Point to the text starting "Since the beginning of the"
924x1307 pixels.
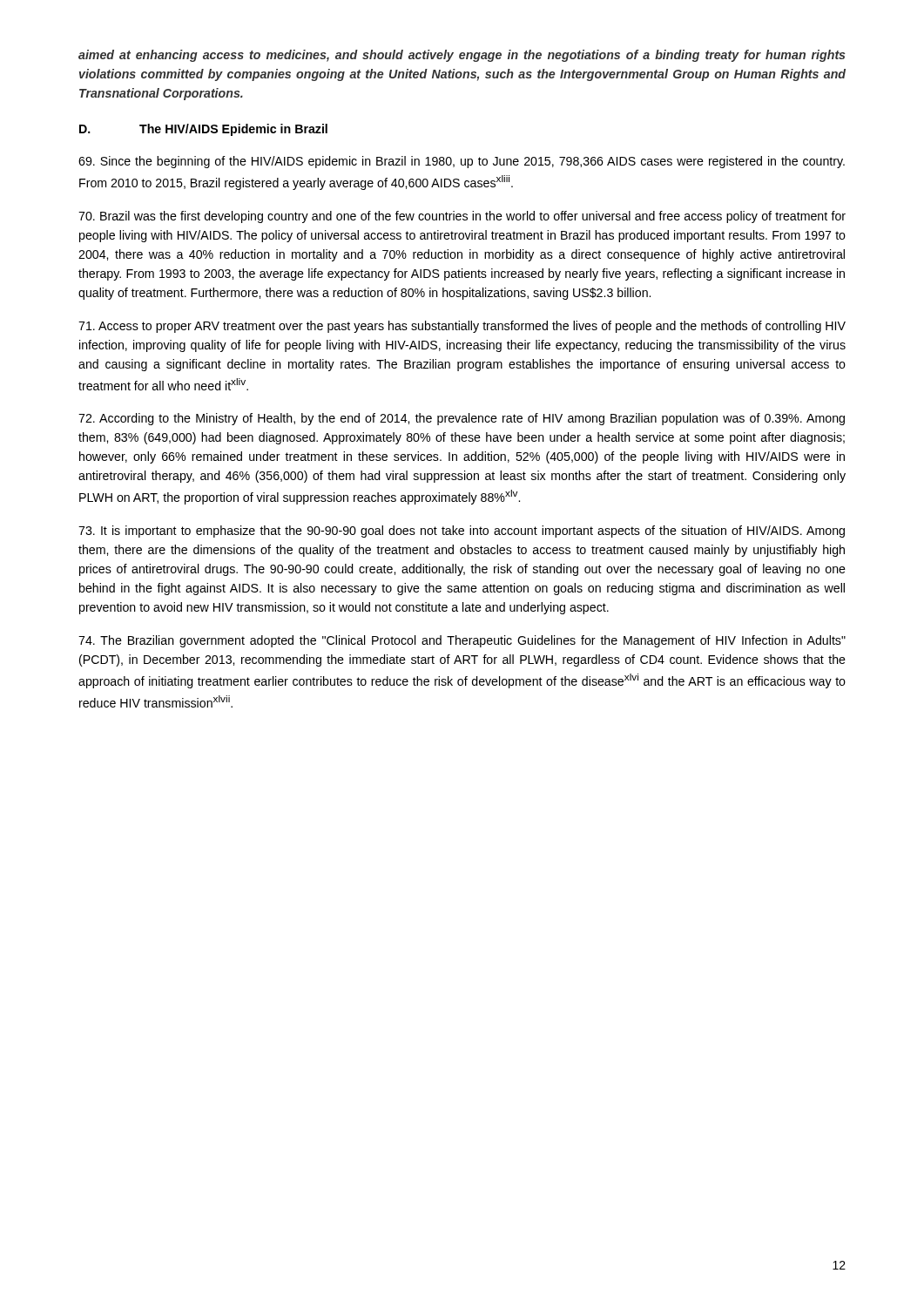462,172
